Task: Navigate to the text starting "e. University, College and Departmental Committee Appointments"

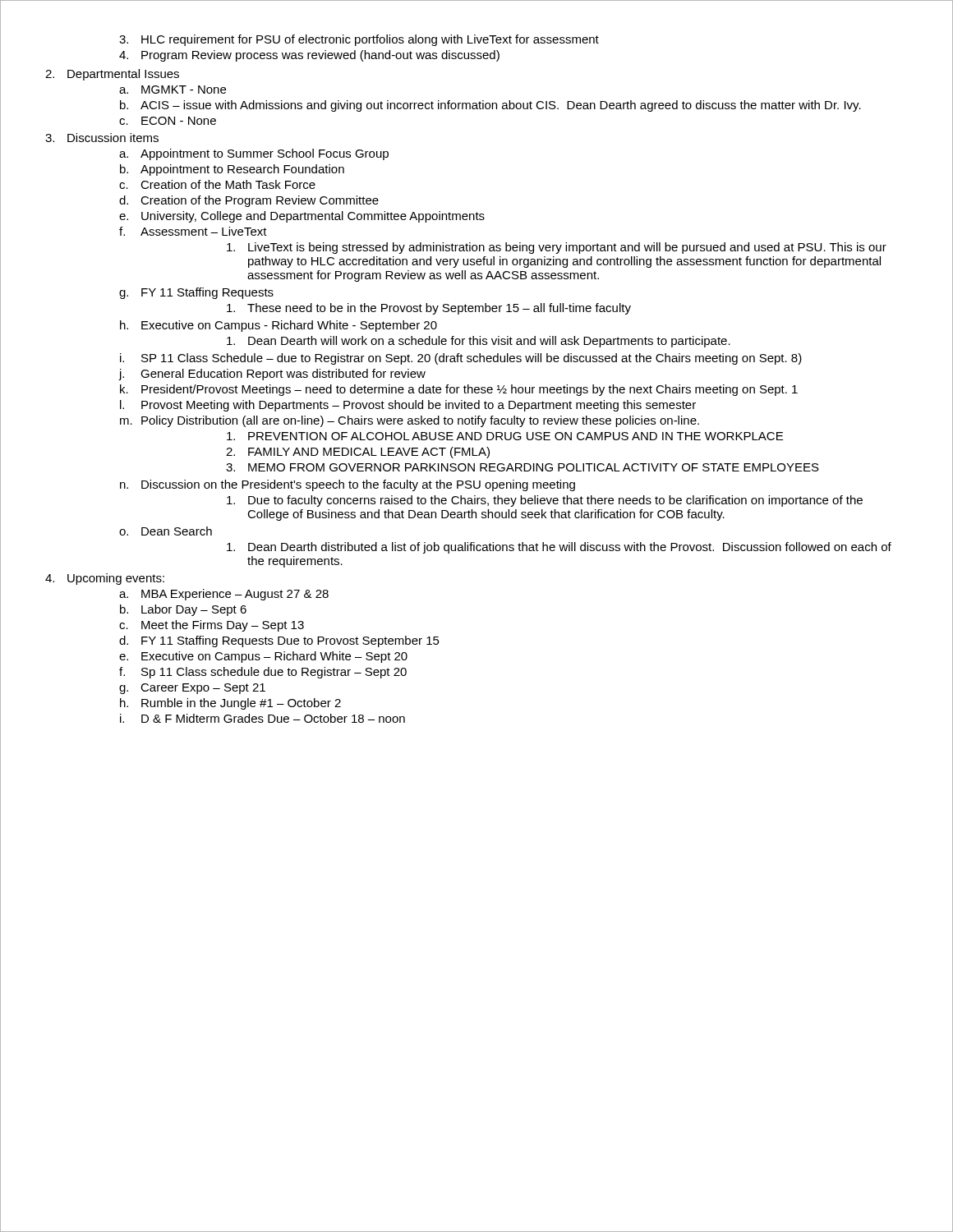Action: point(302,216)
